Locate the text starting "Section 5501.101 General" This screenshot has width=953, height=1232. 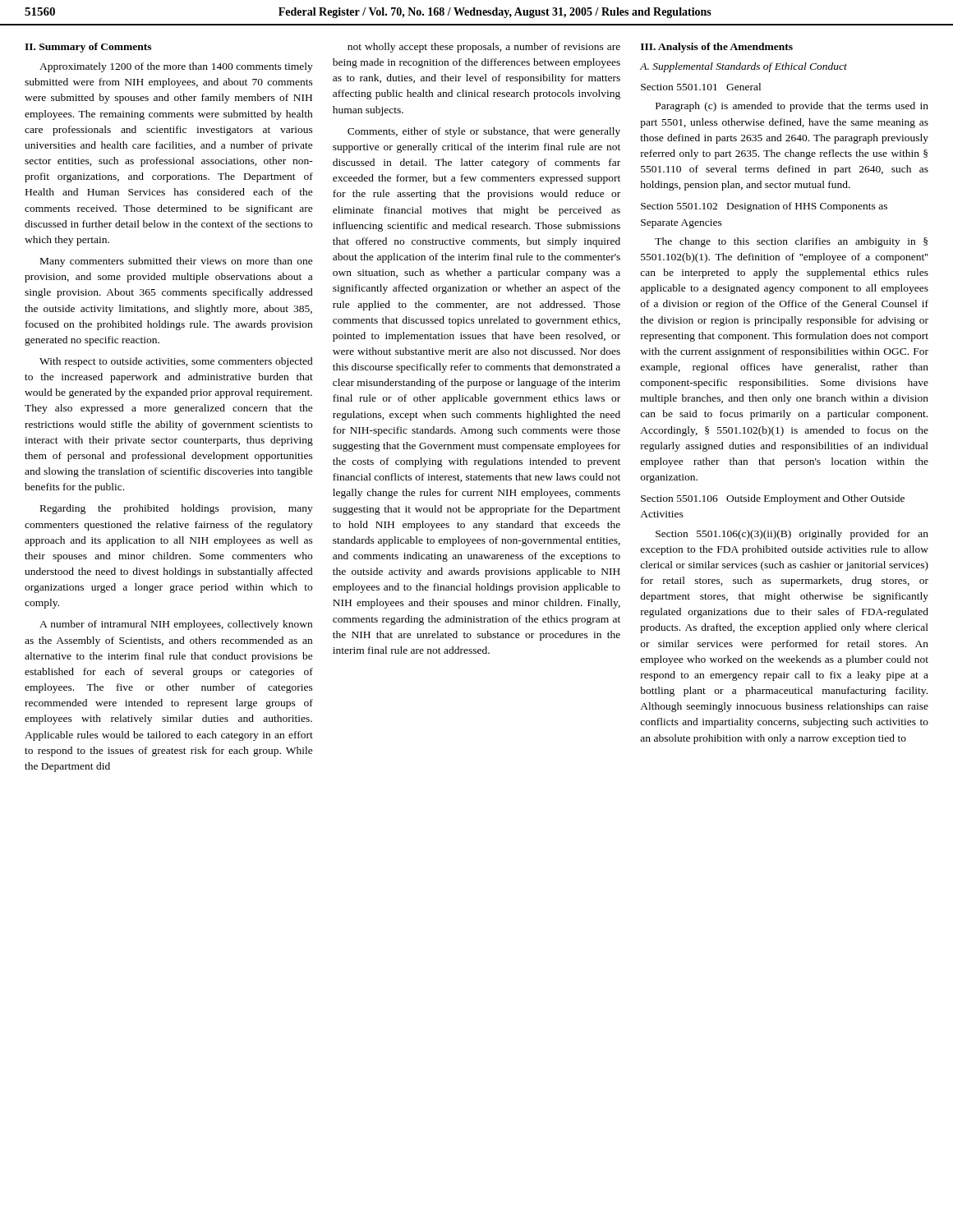[701, 87]
